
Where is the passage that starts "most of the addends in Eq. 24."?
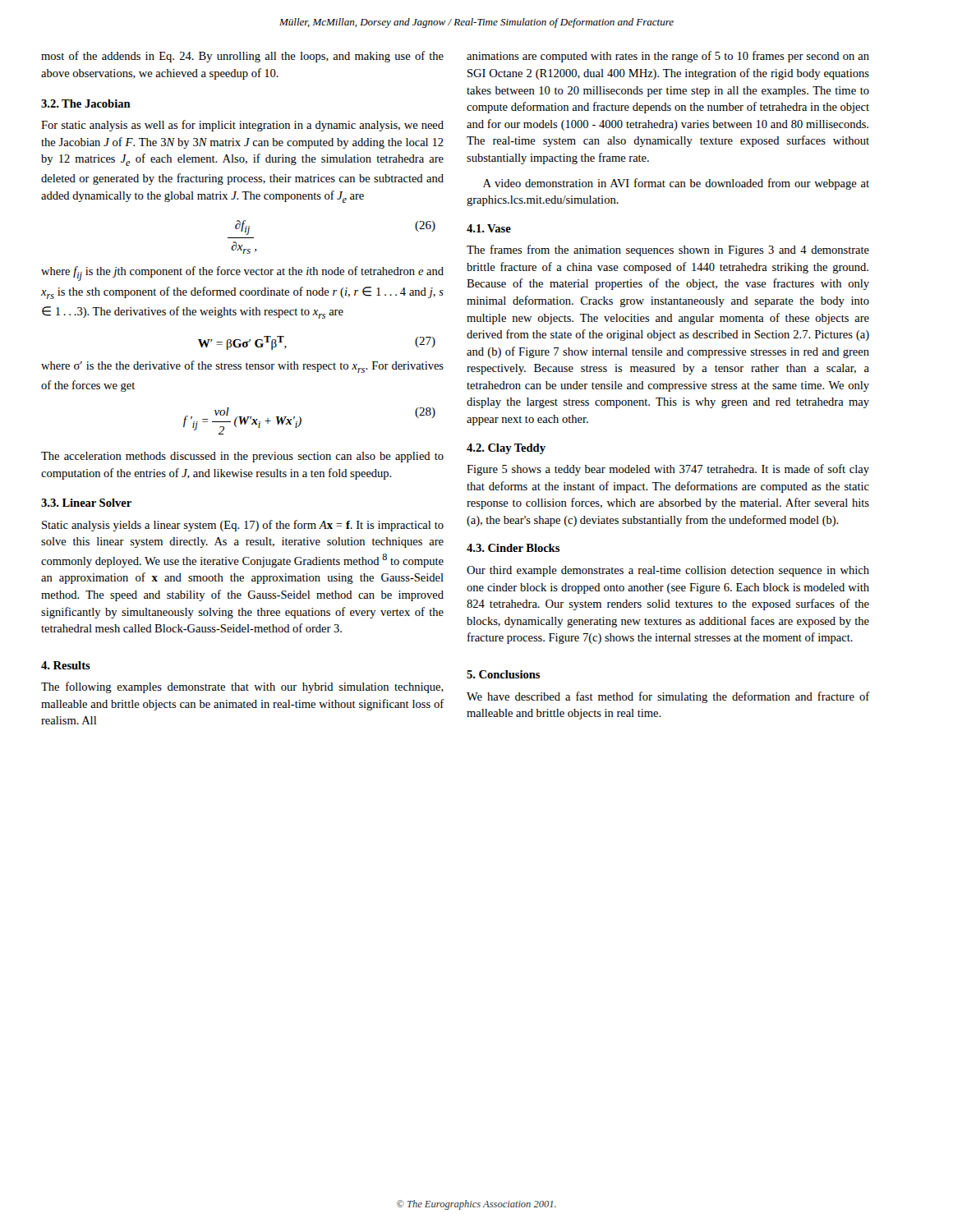242,65
